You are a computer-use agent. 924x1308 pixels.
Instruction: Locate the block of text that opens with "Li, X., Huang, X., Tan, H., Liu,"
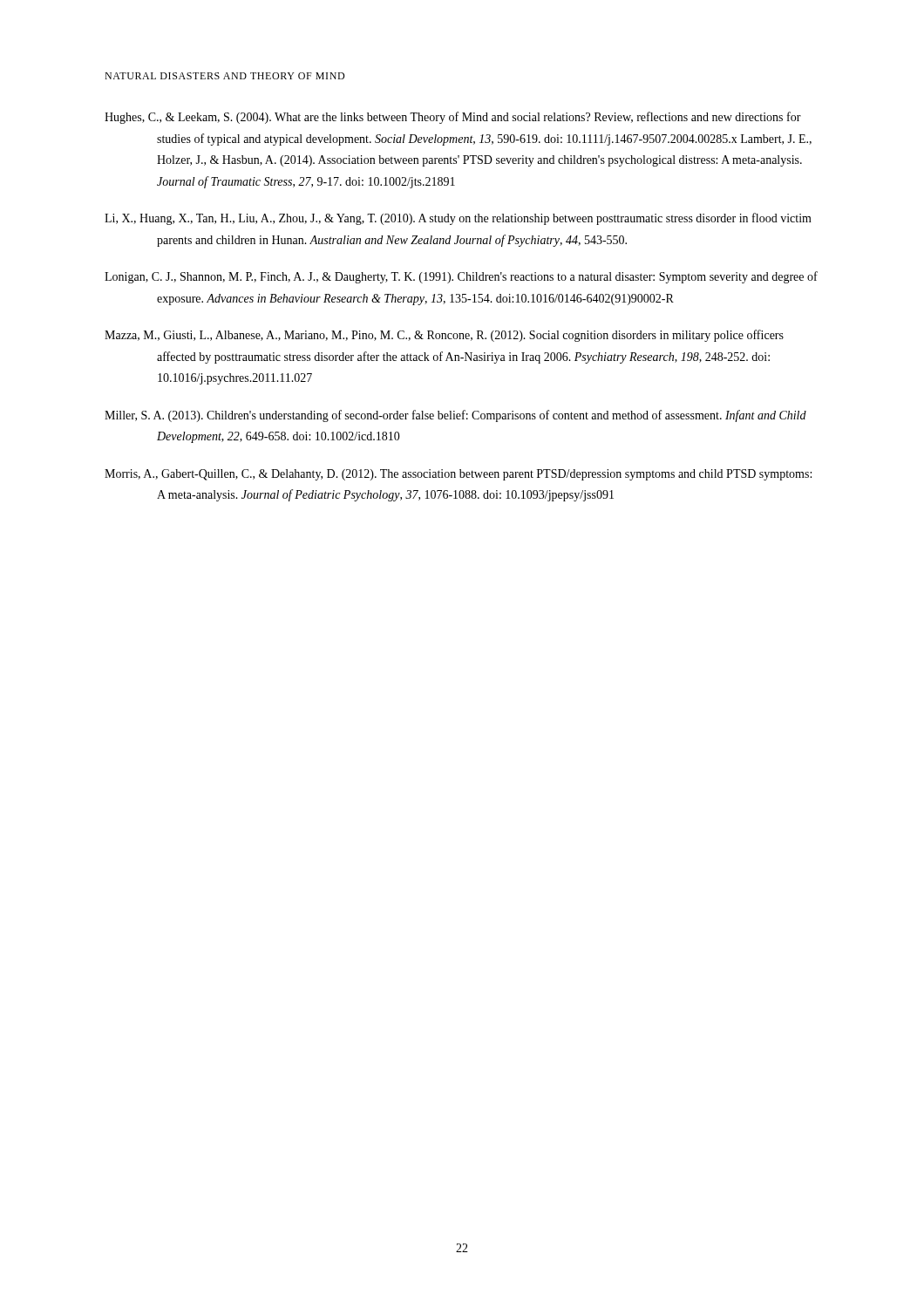pos(458,229)
